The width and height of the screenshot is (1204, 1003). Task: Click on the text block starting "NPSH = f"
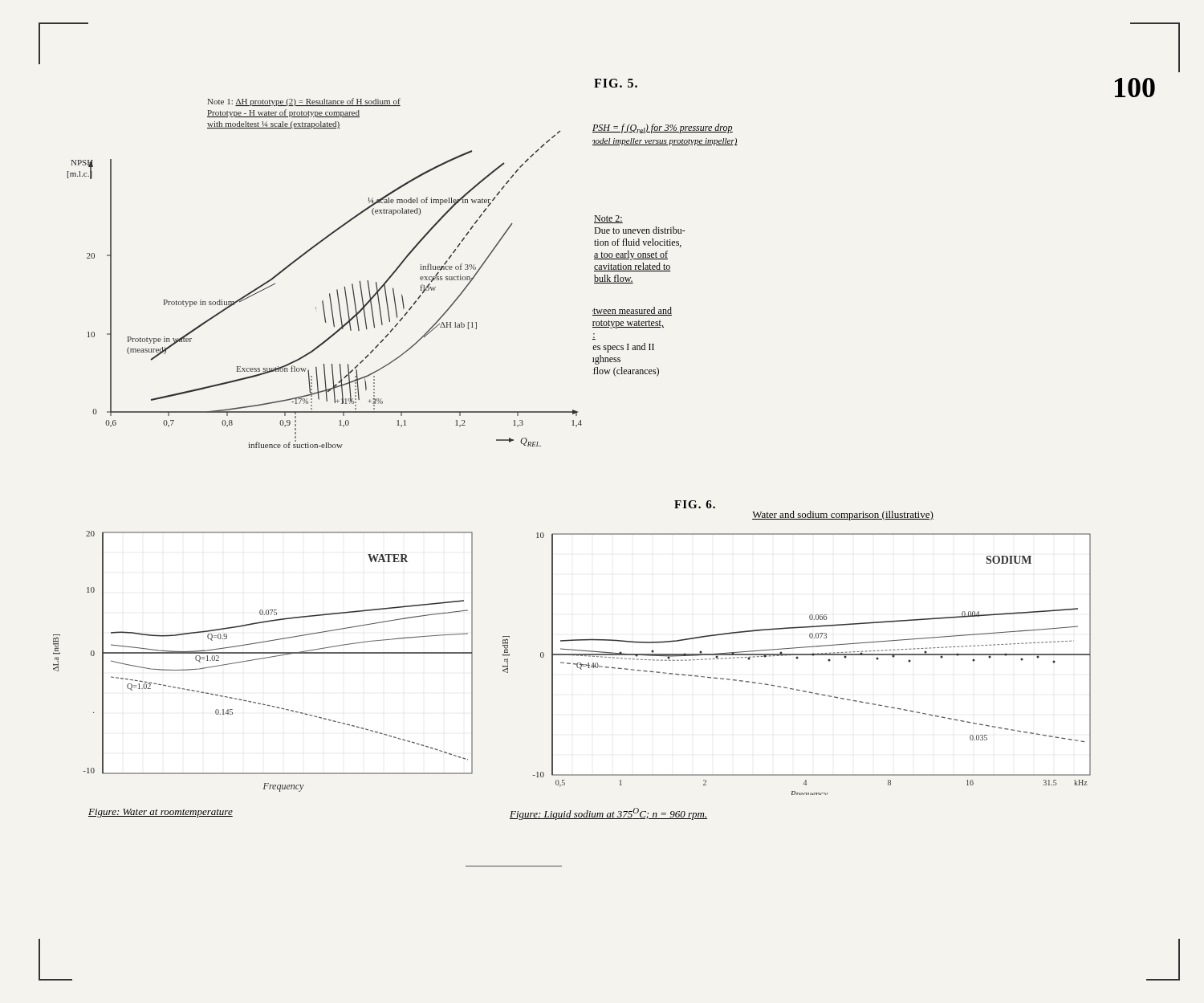[662, 134]
